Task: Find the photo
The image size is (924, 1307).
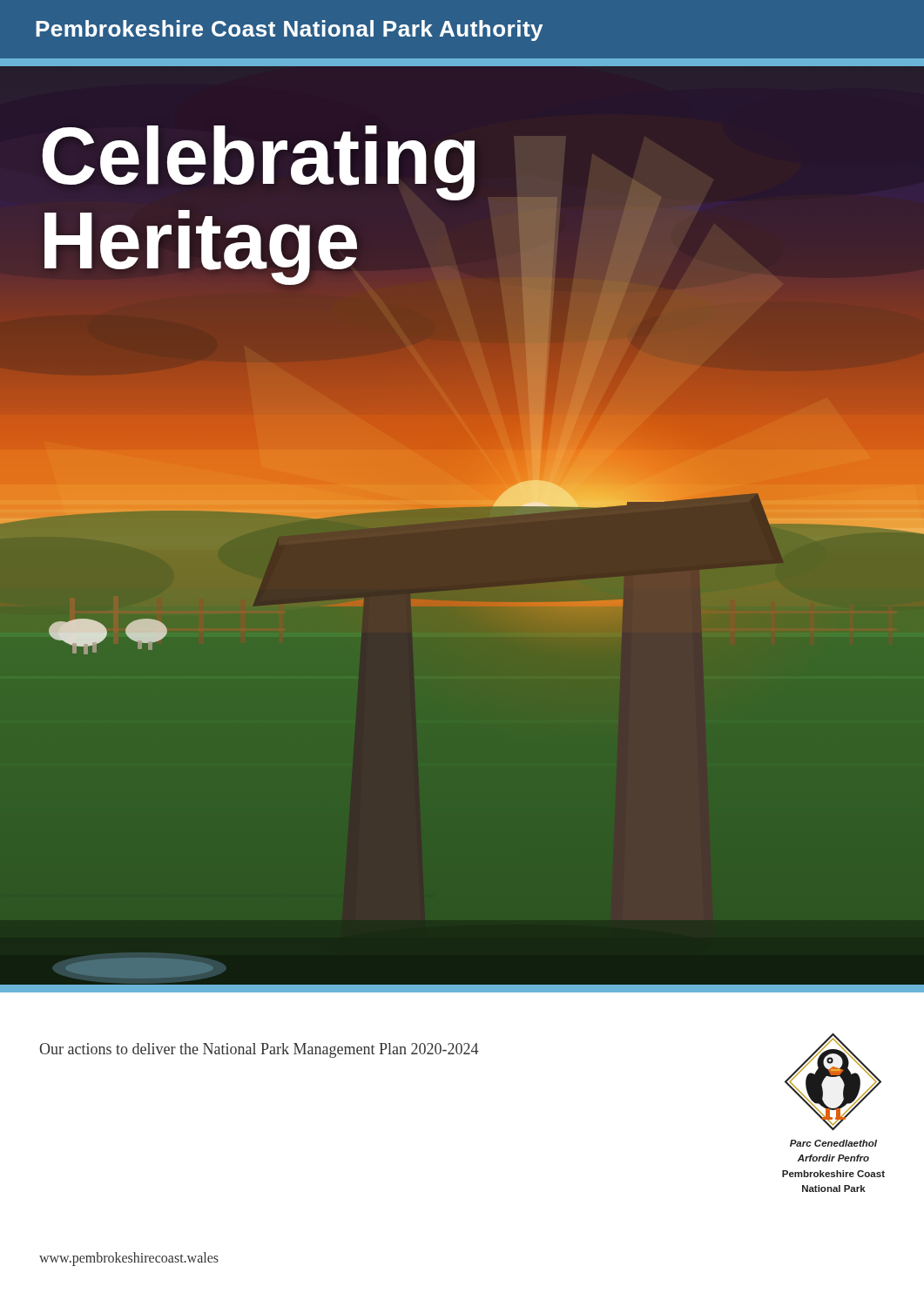Action: (462, 525)
